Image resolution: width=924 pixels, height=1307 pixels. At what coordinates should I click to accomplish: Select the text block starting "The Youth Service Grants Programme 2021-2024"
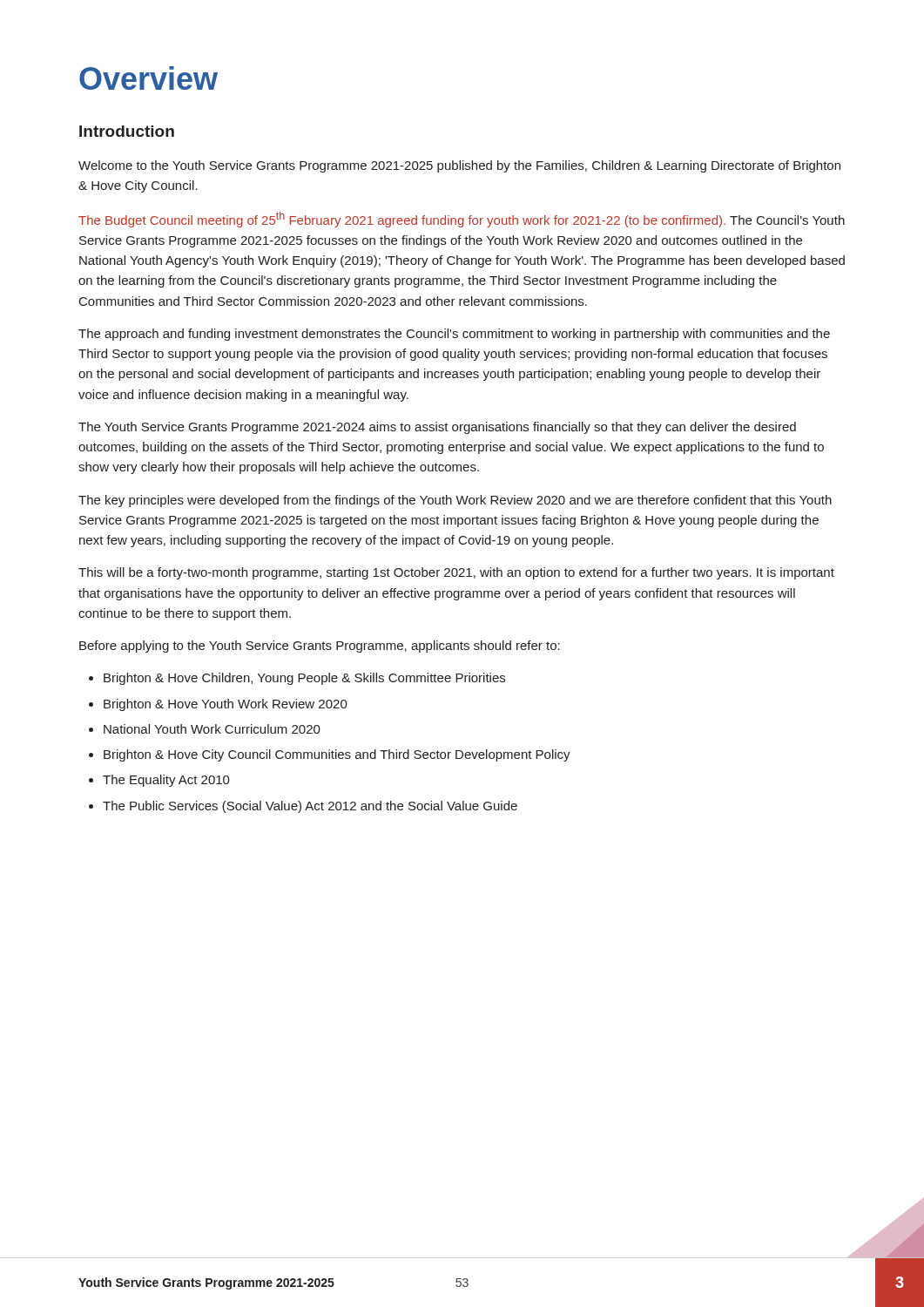[x=462, y=447]
